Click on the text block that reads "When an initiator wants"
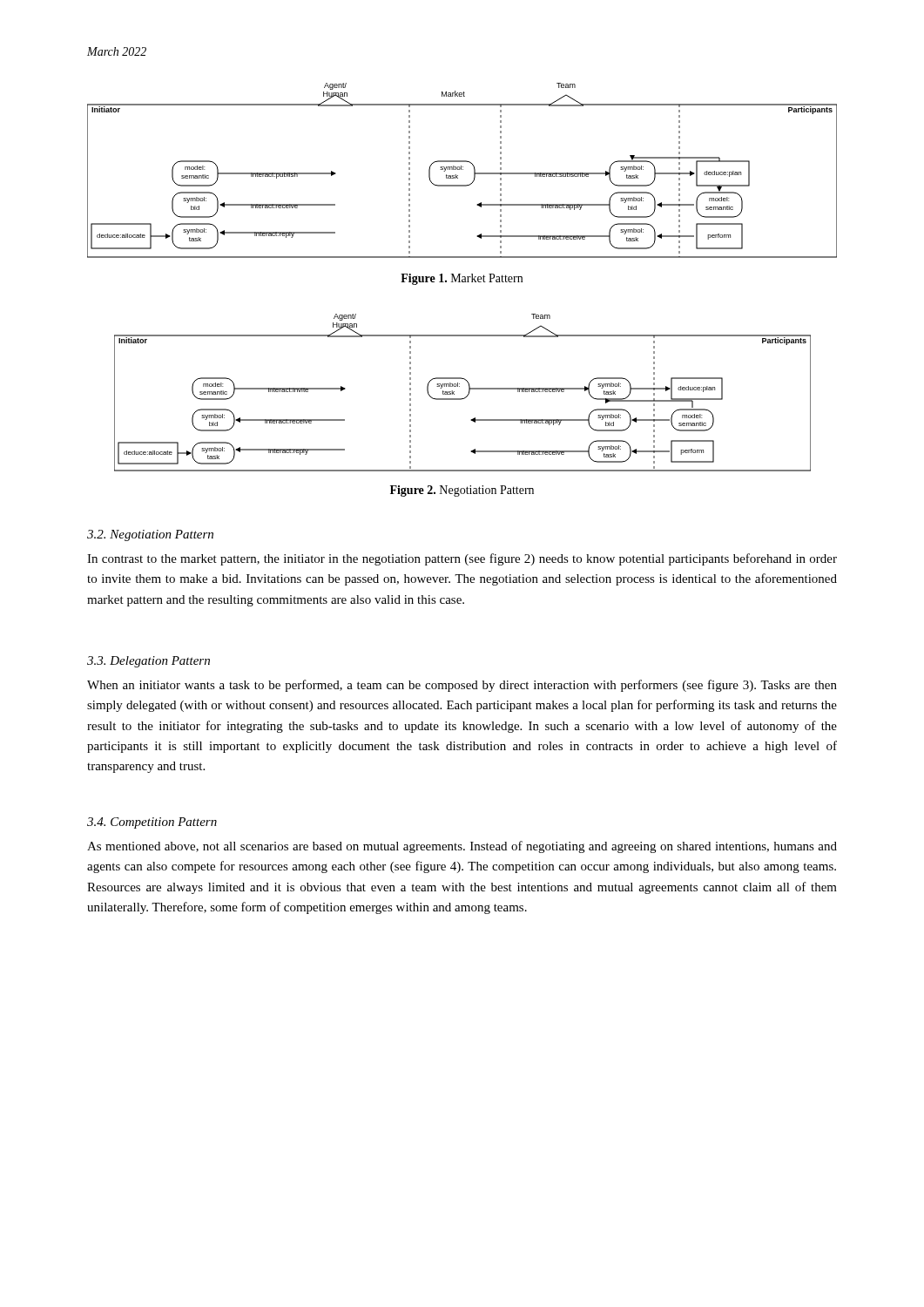Viewport: 924px width, 1307px height. pos(462,725)
